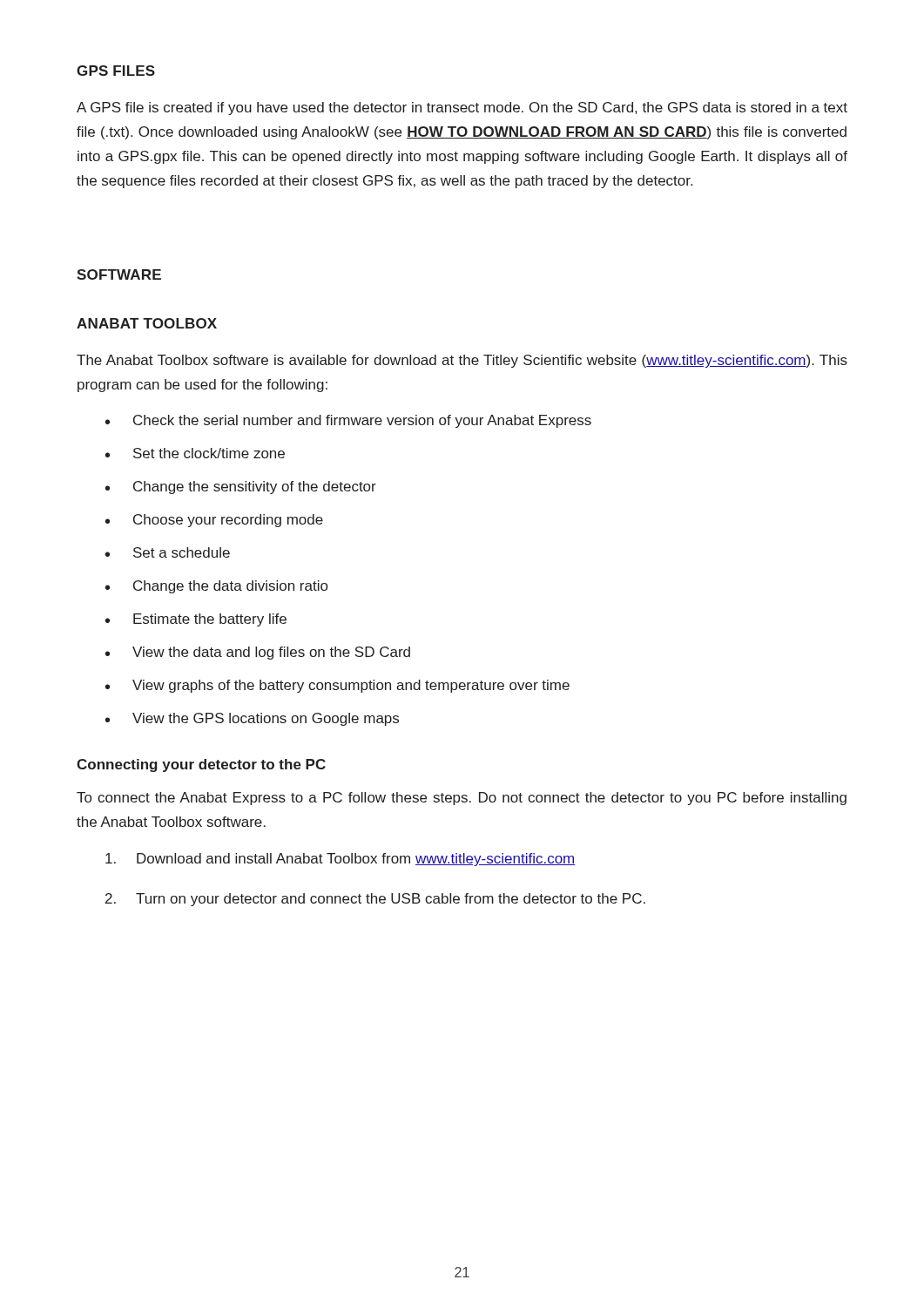The width and height of the screenshot is (924, 1307).
Task: Click the passage that begins "• View graphs"
Action: [476, 687]
